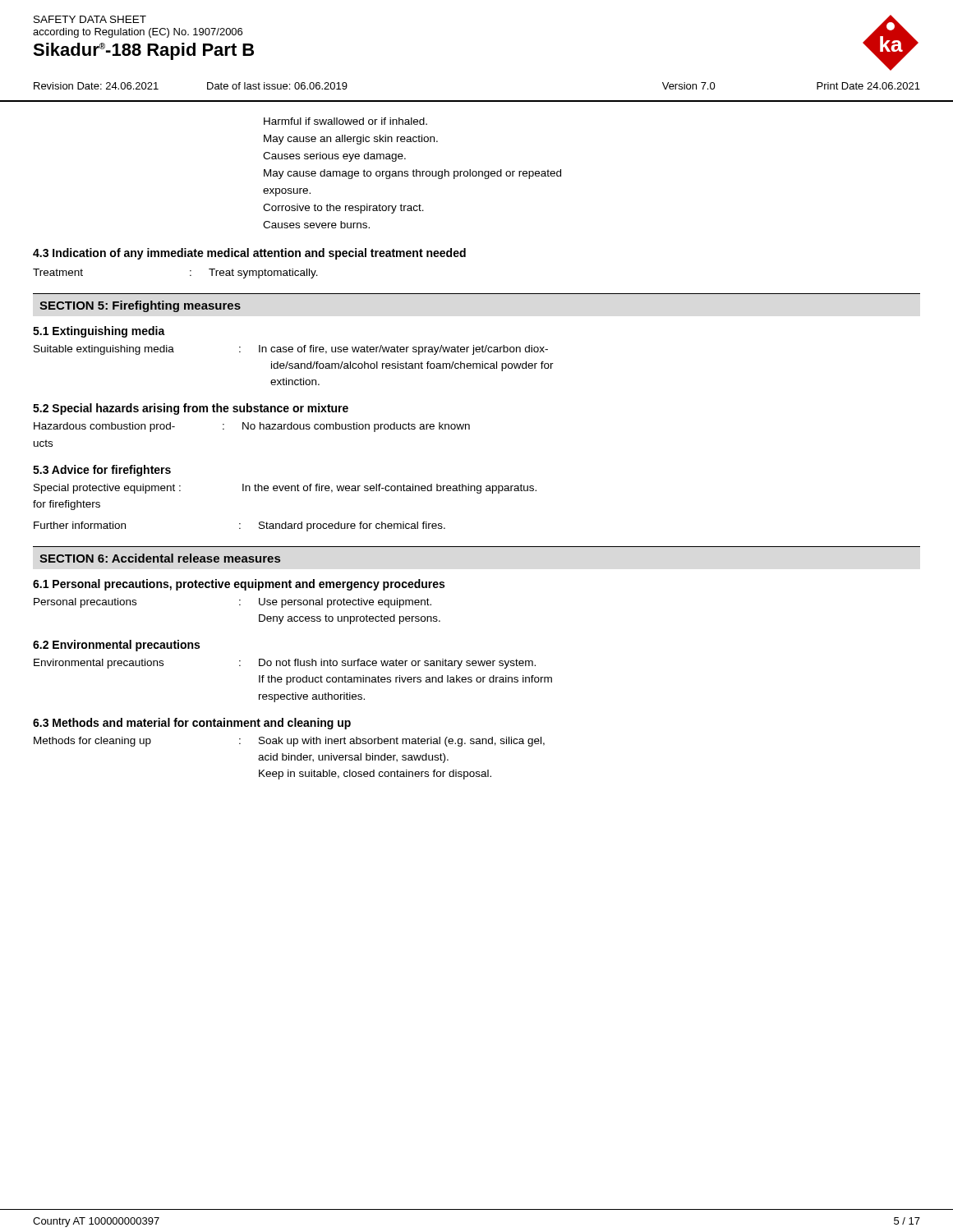Click where it says "5.3 Advice for firefighters"
The height and width of the screenshot is (1232, 953).
102,470
